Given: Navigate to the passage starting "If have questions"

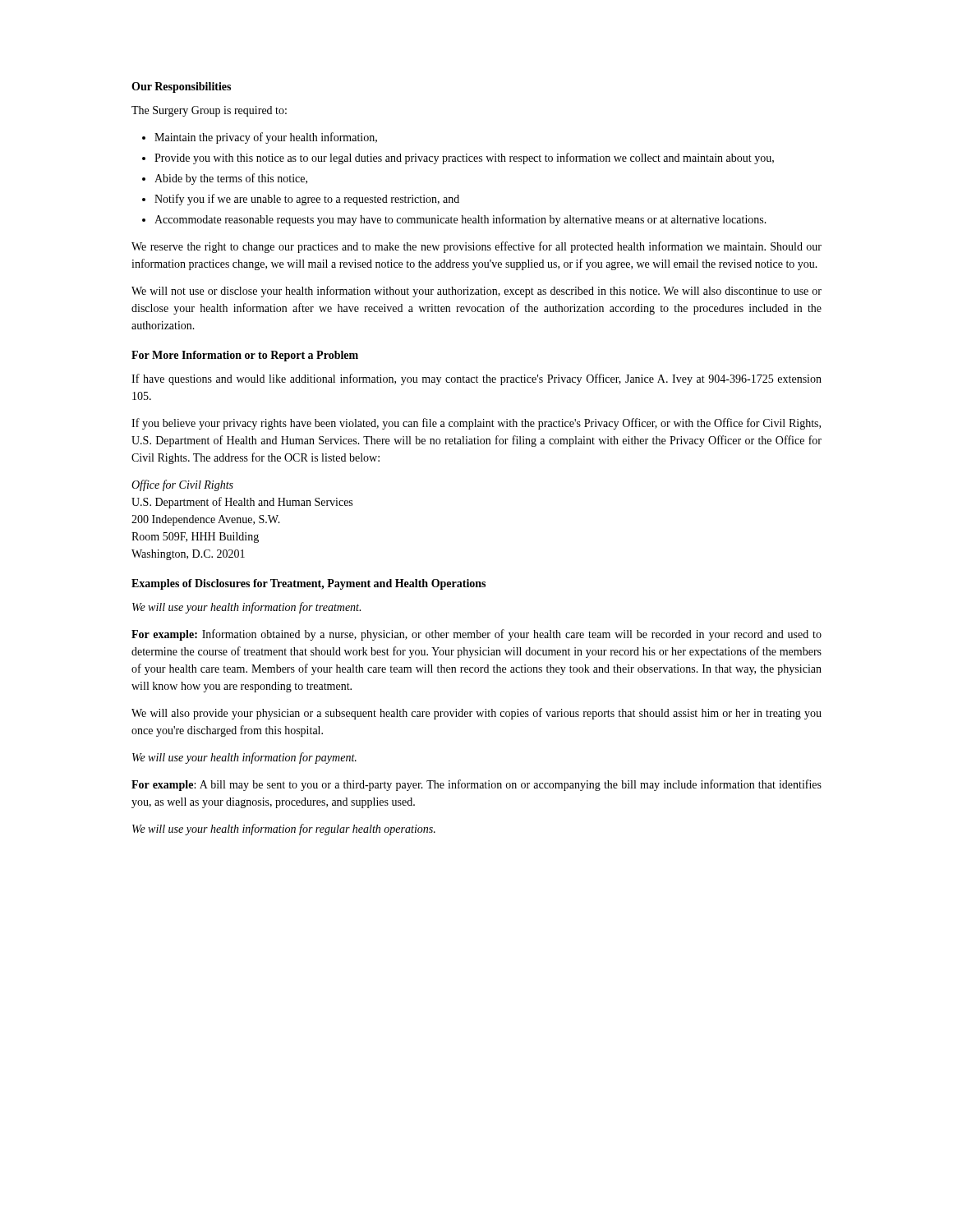Looking at the screenshot, I should point(476,388).
